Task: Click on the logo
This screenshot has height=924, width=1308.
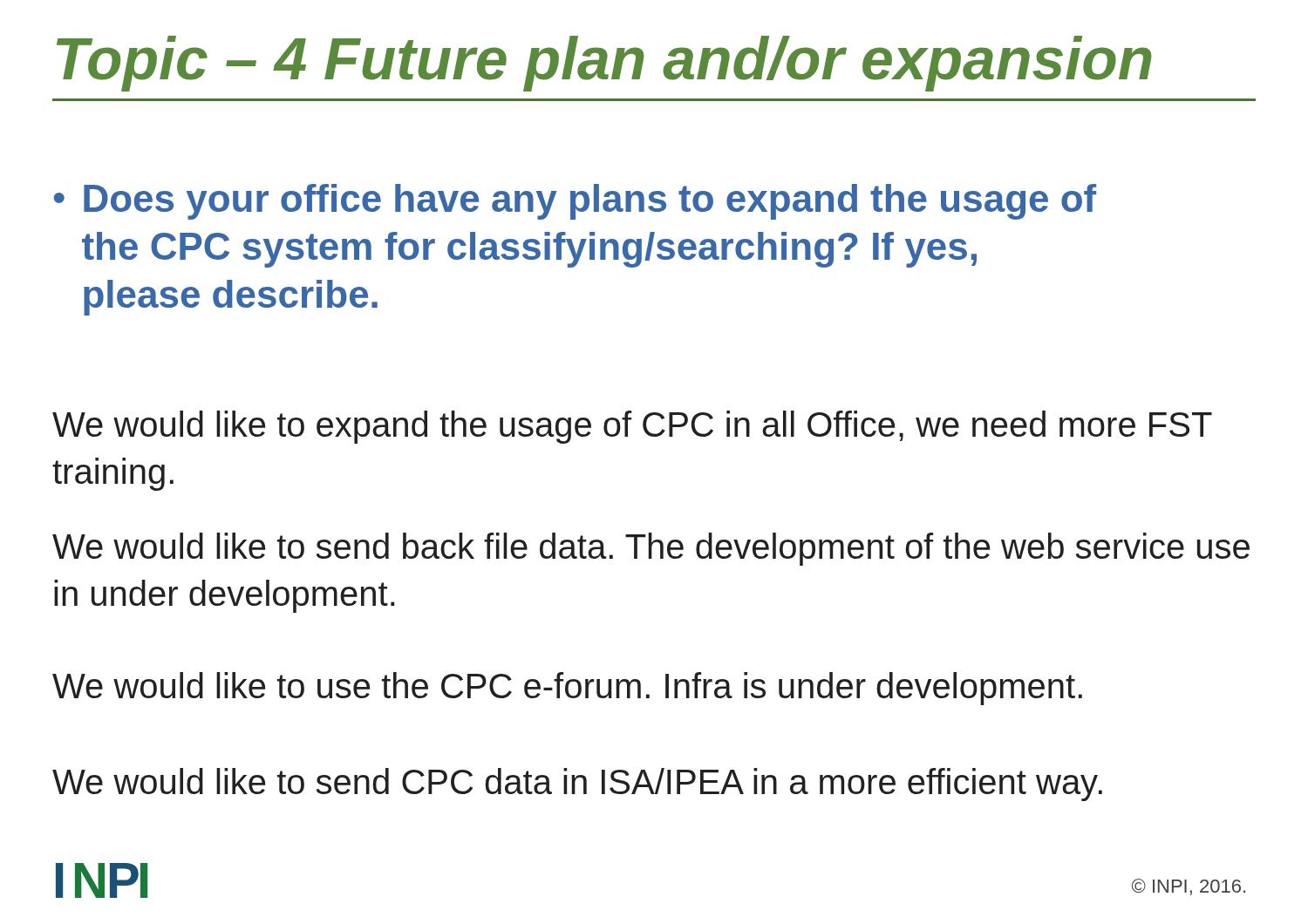Action: (x=109, y=879)
